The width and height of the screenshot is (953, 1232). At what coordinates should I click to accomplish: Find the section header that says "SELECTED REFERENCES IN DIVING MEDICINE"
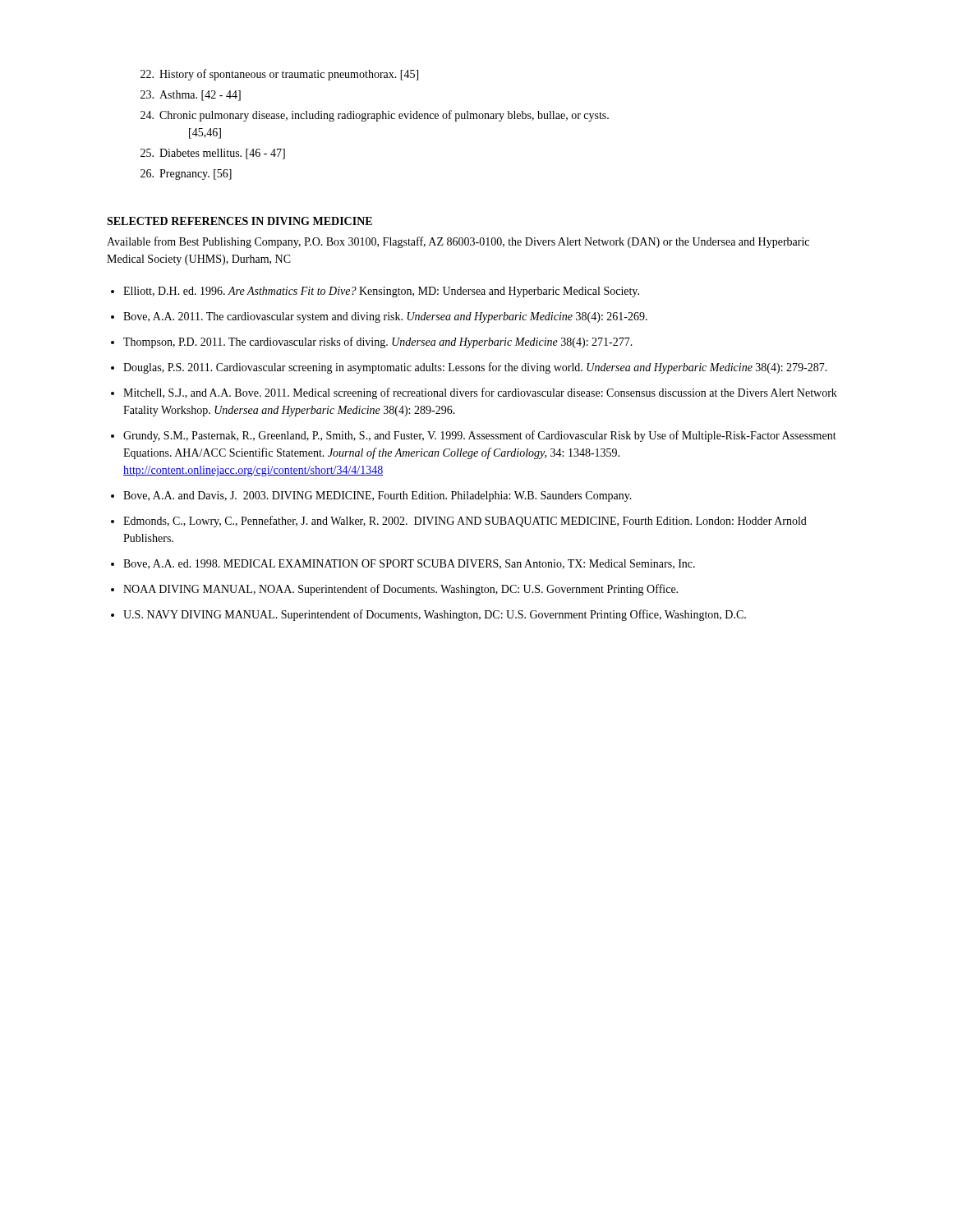240,221
